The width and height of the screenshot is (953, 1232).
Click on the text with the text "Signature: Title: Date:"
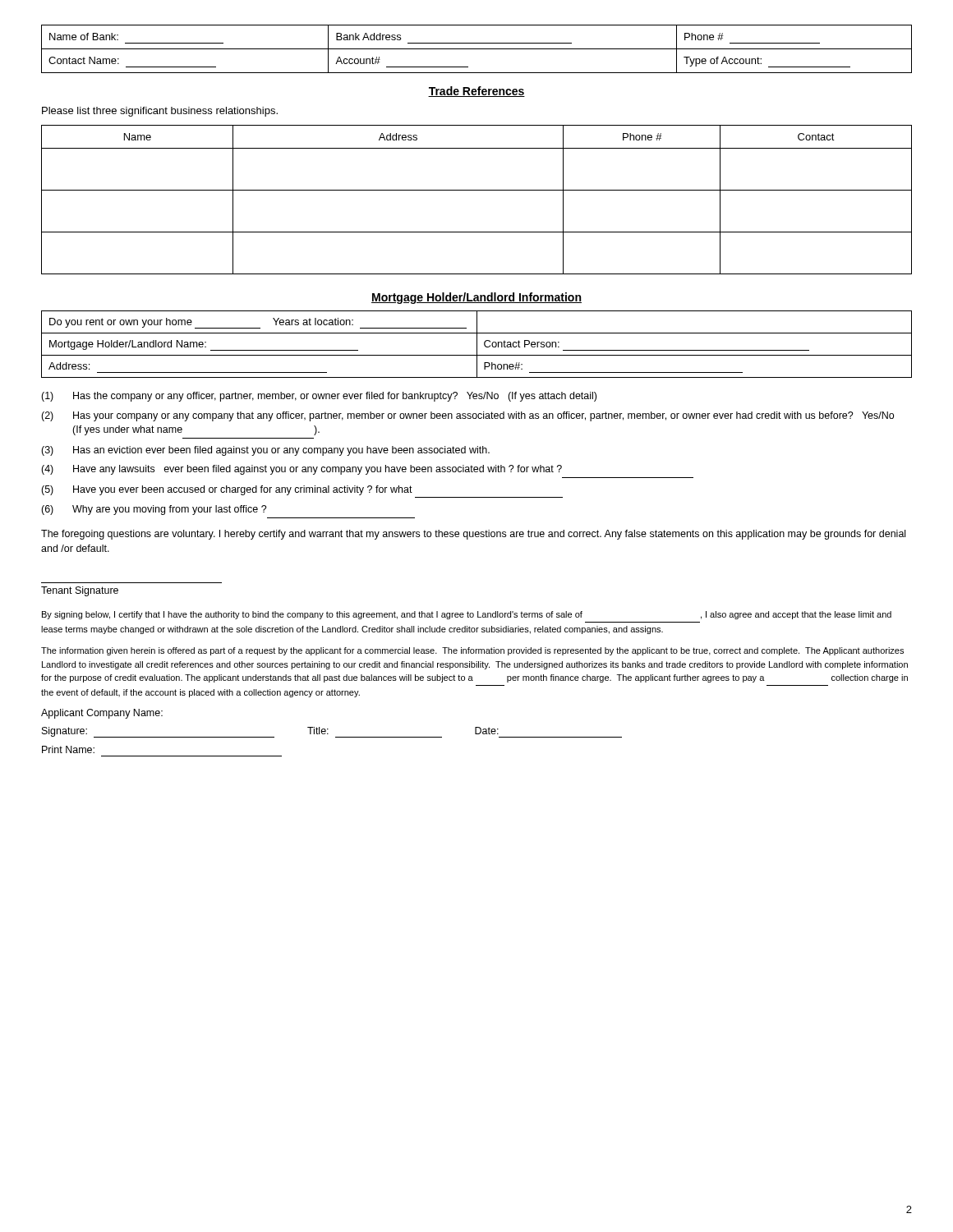point(332,731)
